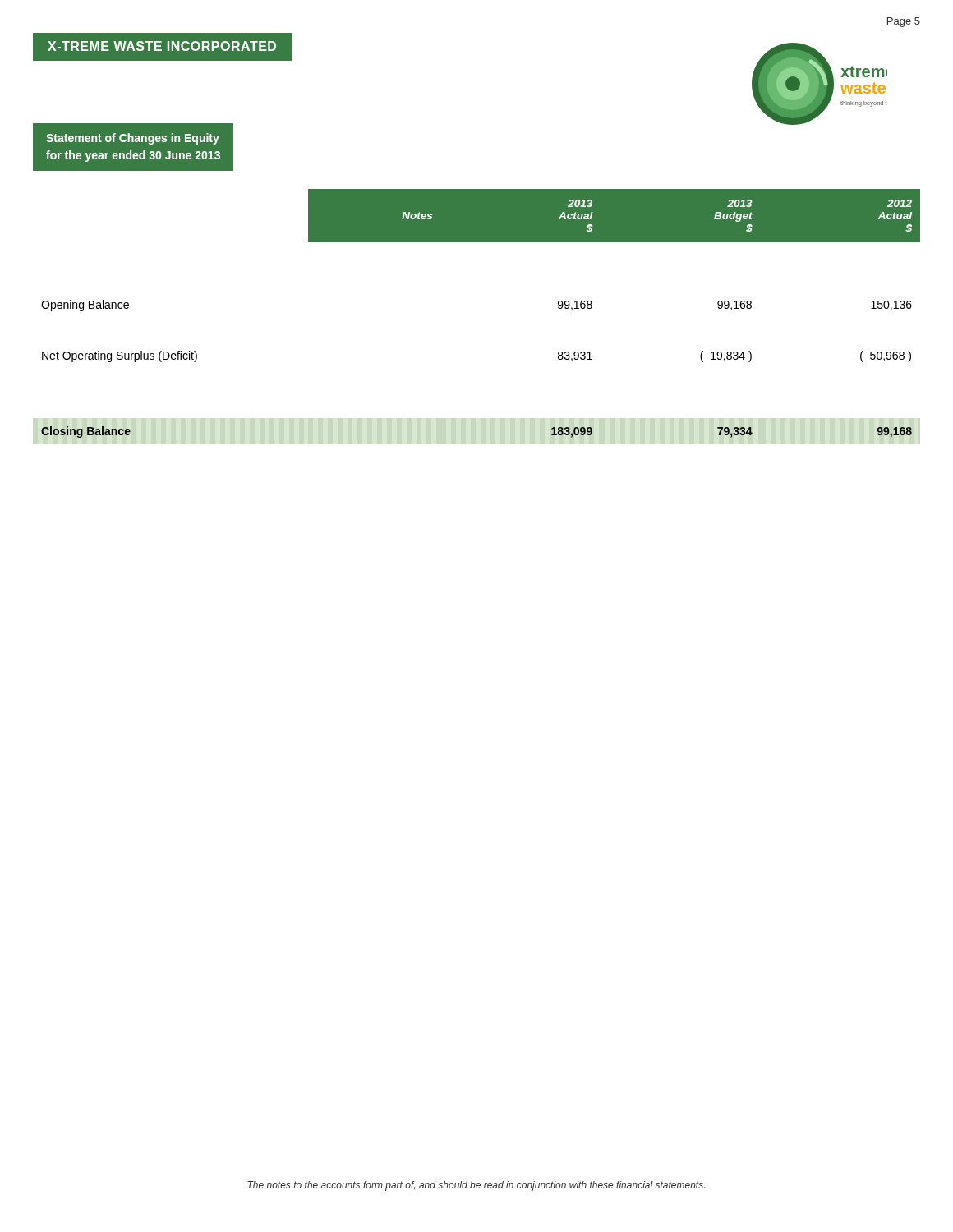Find the section header that says "Statement of Changes in Equity for"

pyautogui.click(x=133, y=147)
